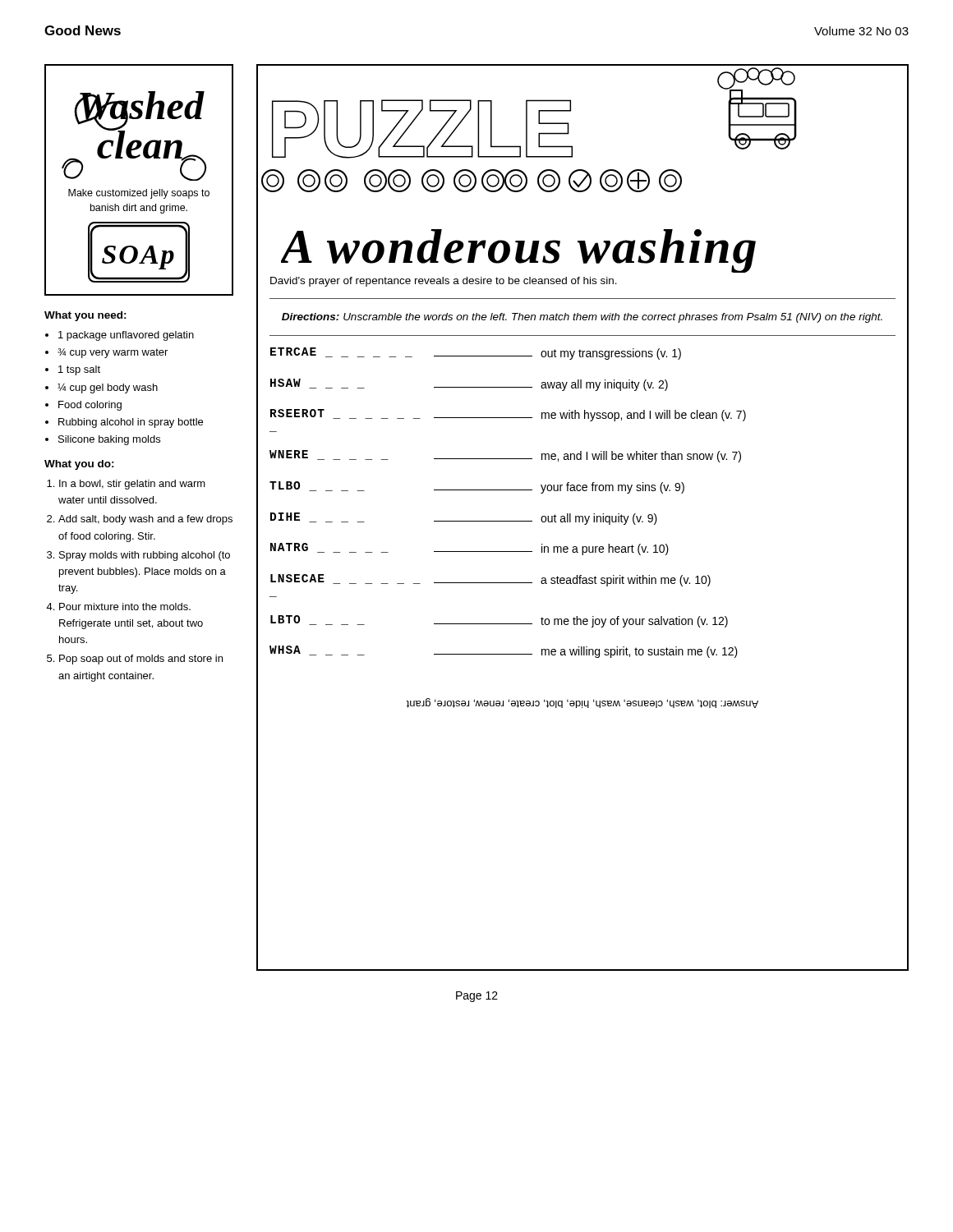
Task: Locate the text block with the text "Directions: Unscramble the words on the left. Then"
Action: click(583, 317)
